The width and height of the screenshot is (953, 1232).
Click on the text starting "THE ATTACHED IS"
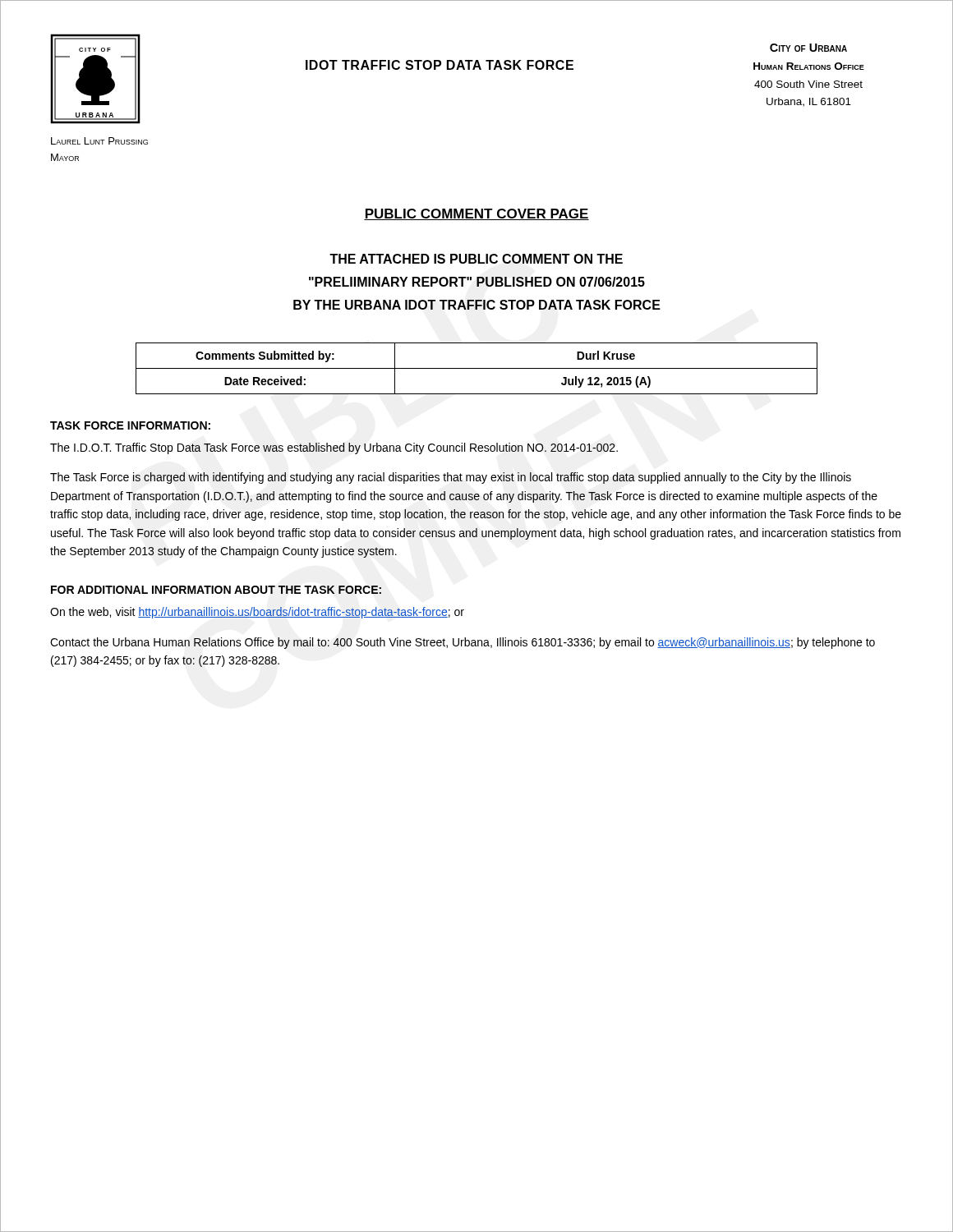point(476,259)
